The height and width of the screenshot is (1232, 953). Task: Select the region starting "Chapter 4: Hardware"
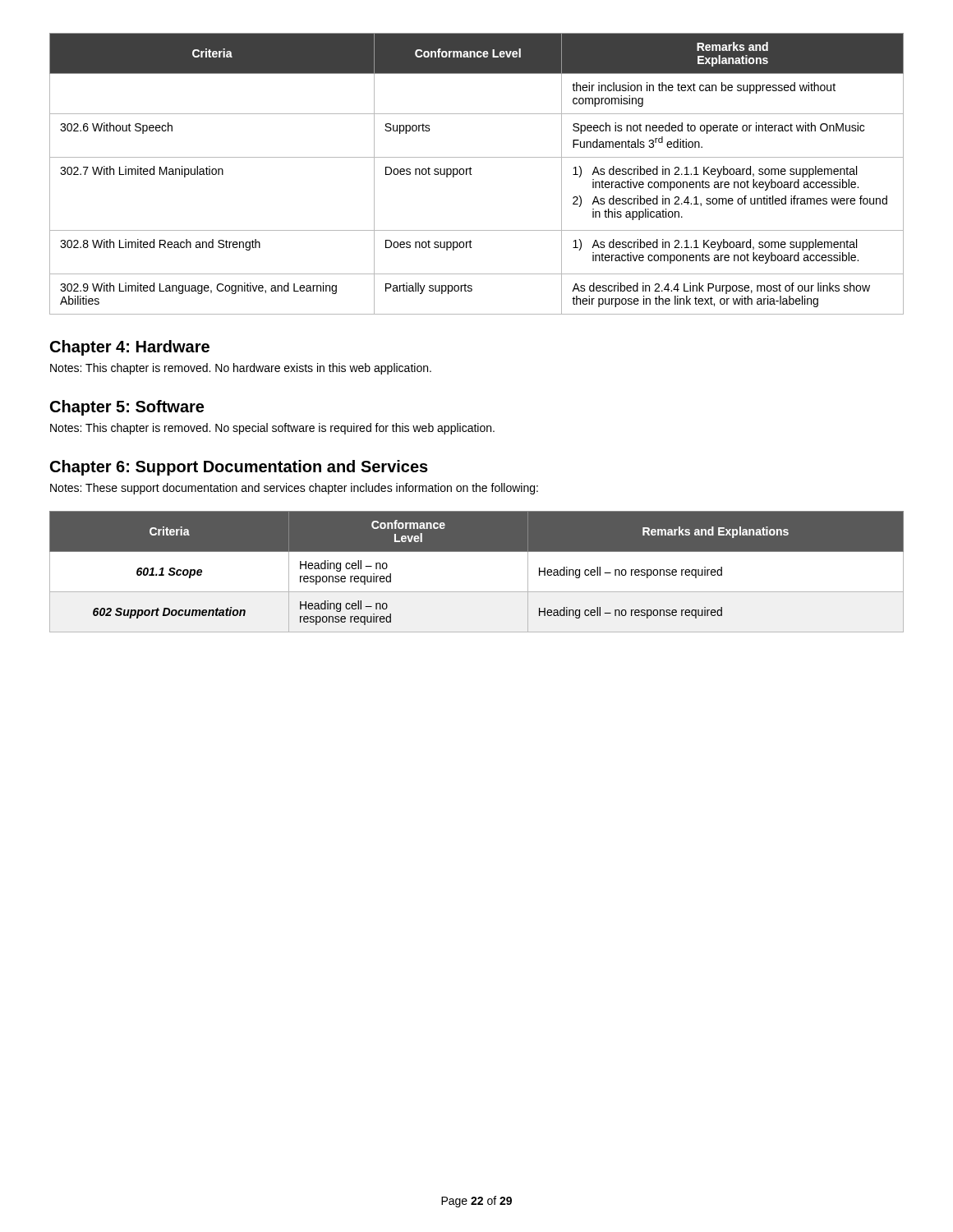pyautogui.click(x=130, y=346)
